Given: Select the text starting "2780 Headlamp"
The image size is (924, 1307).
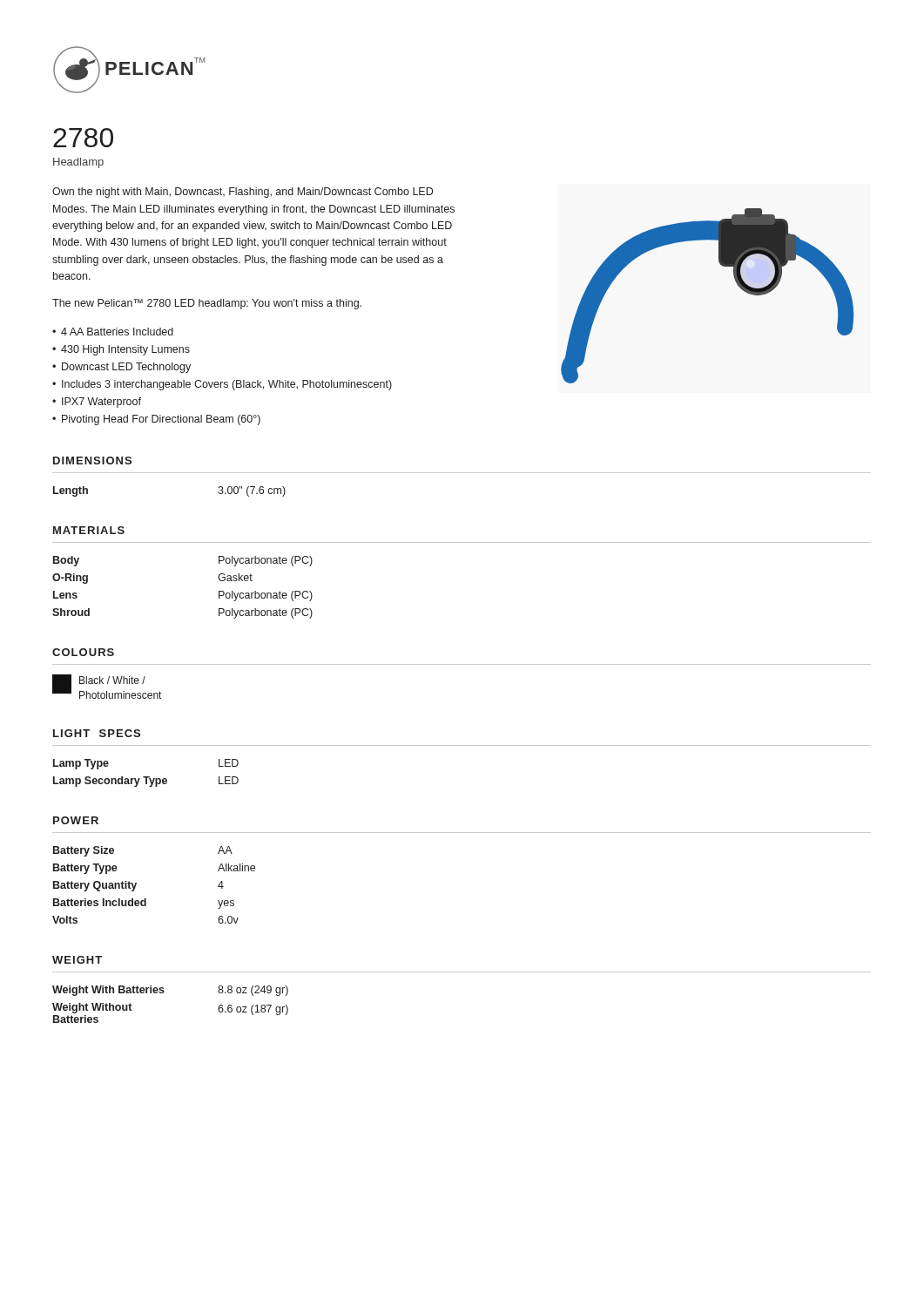Looking at the screenshot, I should tap(83, 138).
